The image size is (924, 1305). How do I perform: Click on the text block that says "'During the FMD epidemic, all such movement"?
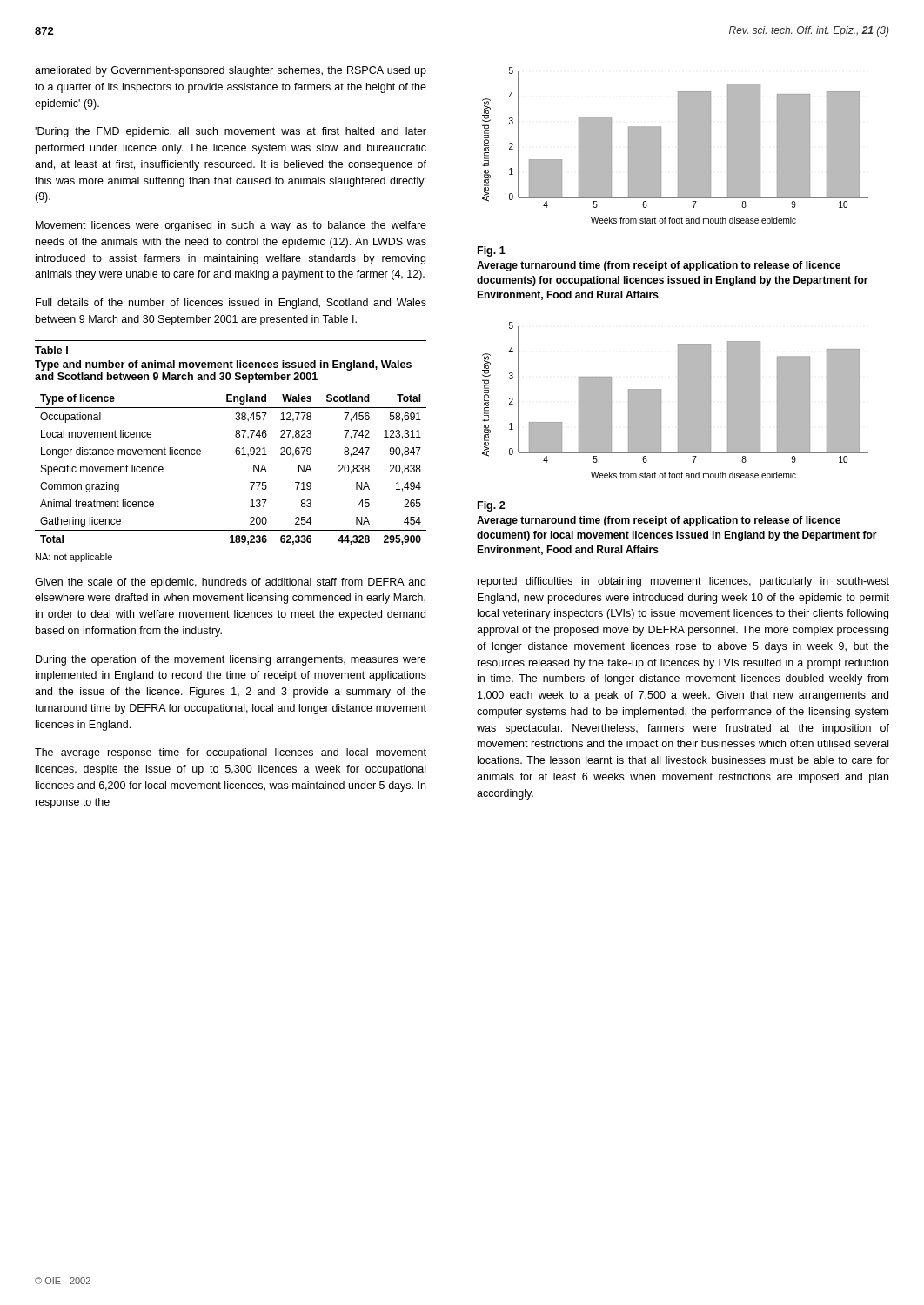231,164
